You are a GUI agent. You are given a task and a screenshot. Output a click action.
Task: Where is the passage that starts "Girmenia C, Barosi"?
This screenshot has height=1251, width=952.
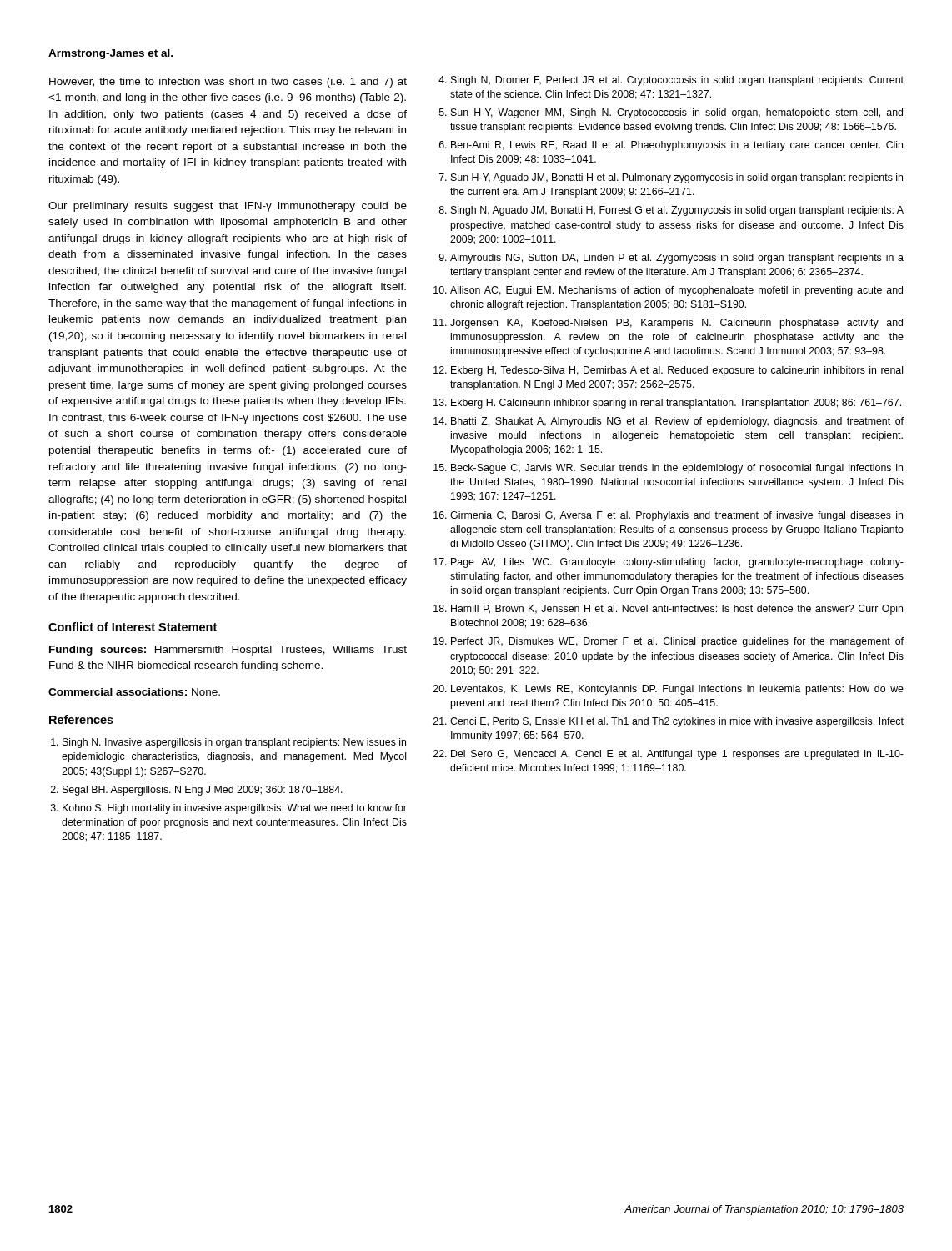677,529
